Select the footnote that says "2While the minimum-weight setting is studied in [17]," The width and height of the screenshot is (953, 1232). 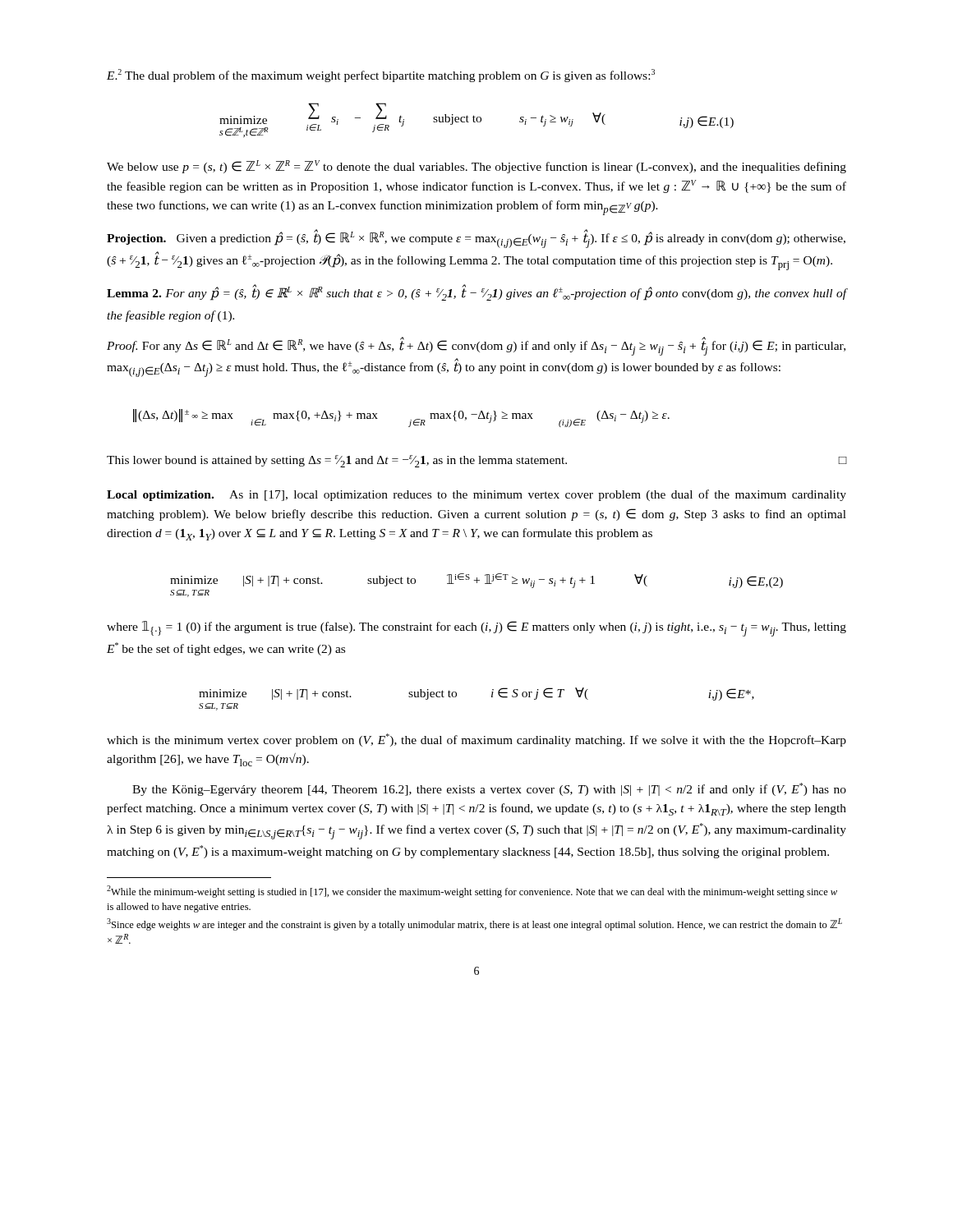point(472,899)
